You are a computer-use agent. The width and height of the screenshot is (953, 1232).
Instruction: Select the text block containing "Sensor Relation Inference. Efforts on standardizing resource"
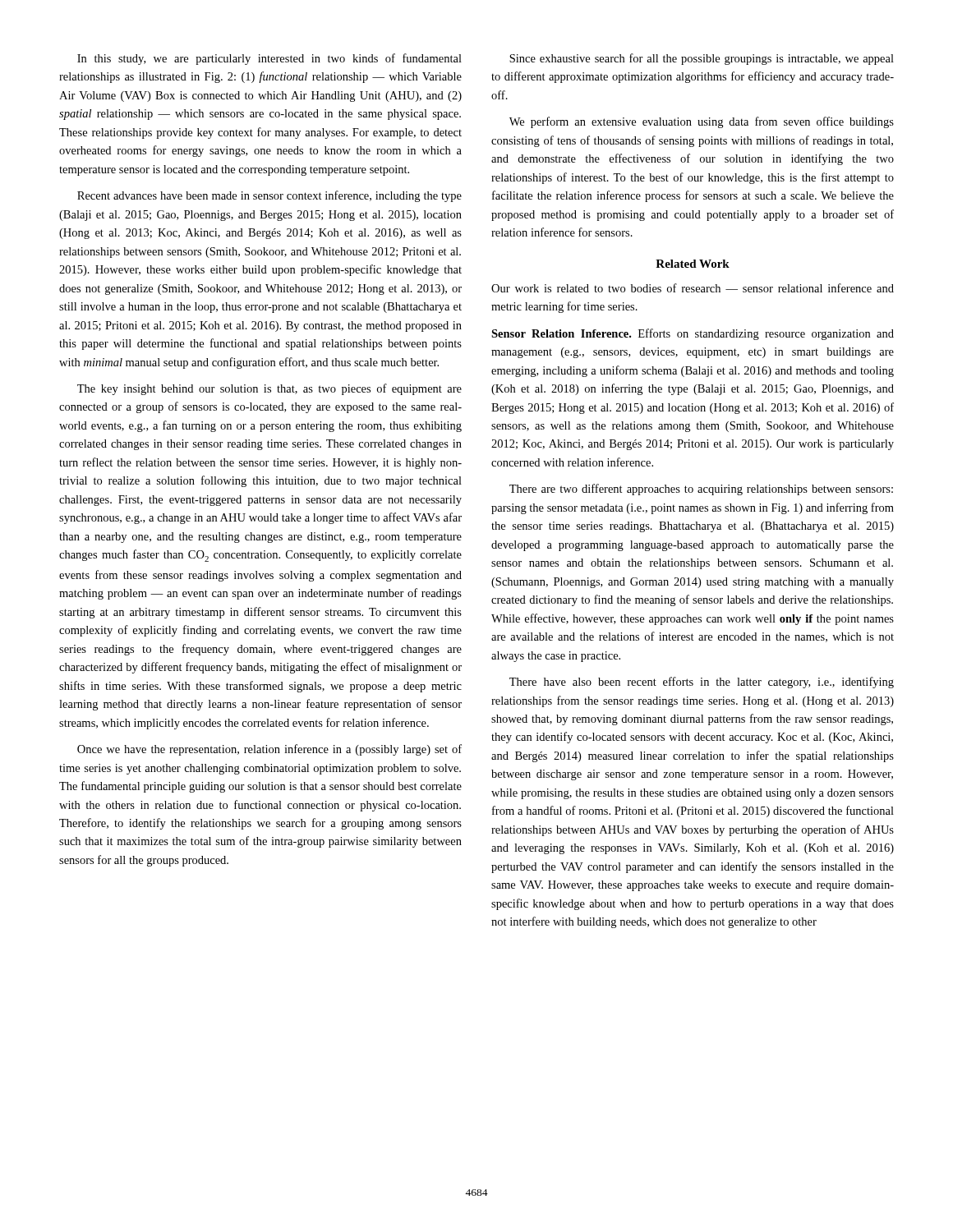click(693, 398)
